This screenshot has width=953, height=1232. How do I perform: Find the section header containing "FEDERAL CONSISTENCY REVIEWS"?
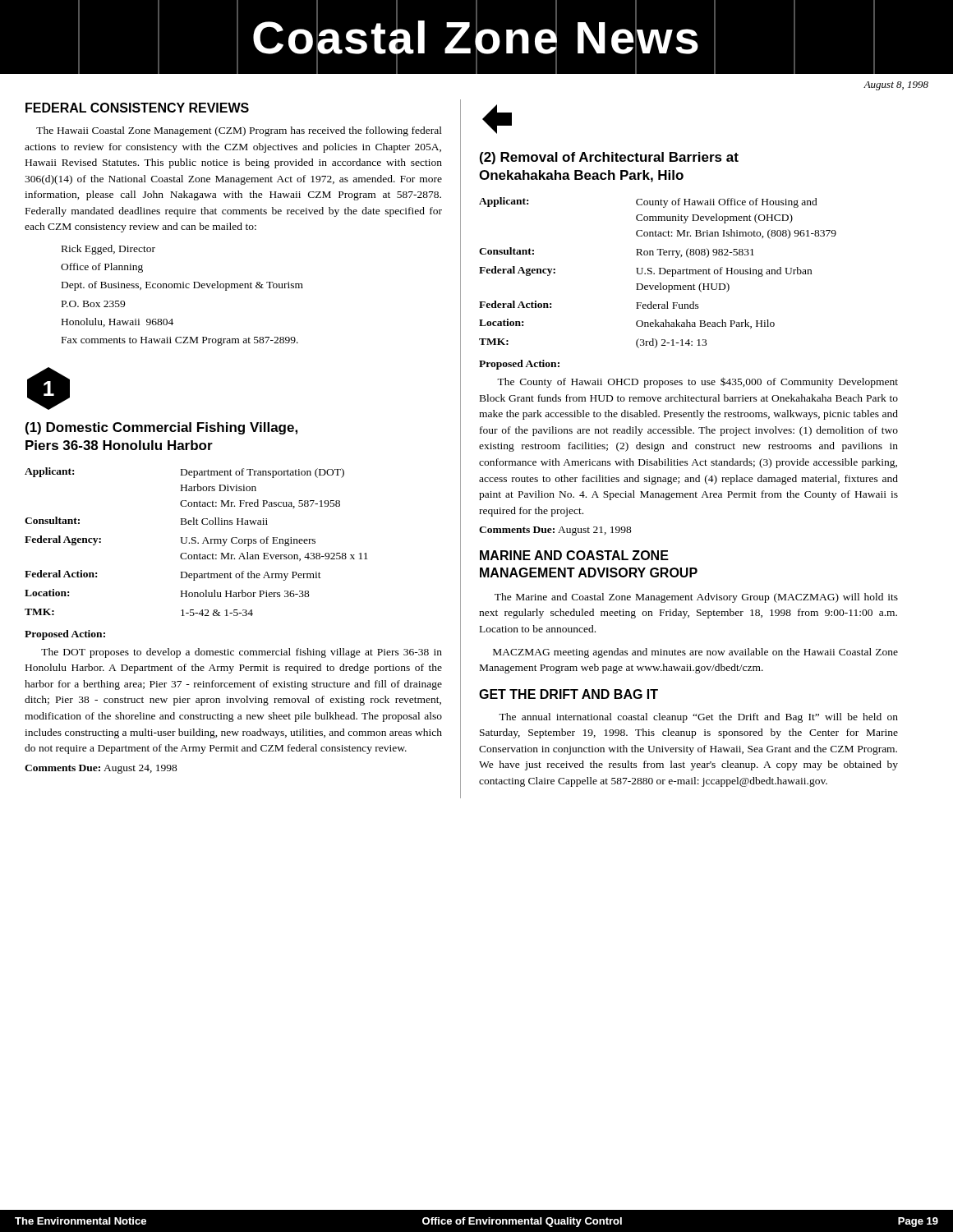coord(137,108)
